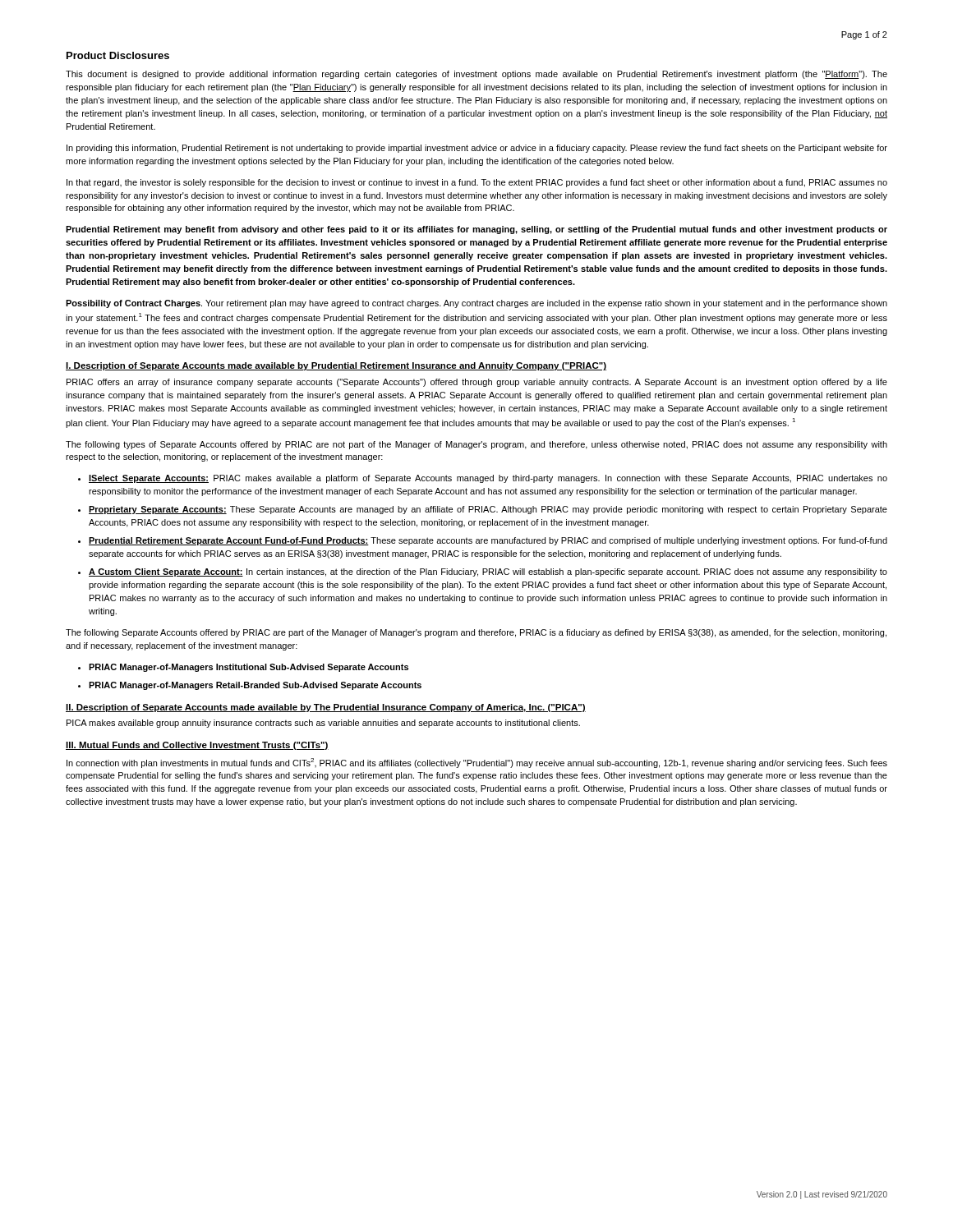The image size is (953, 1232).
Task: Point to the text block starting "ISelect Separate Accounts:"
Action: coord(488,485)
